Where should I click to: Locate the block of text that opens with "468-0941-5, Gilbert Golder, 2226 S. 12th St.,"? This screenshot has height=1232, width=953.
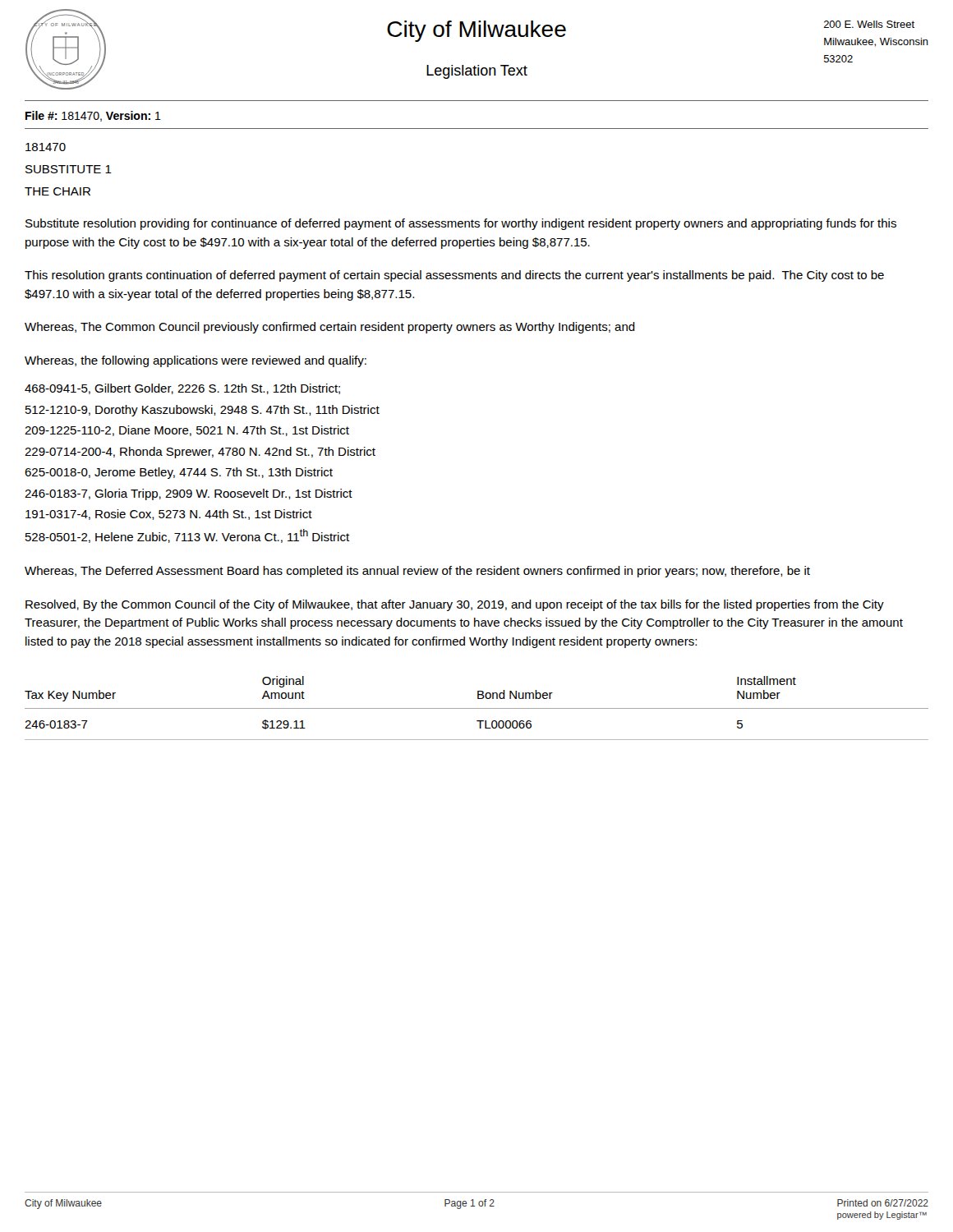tap(183, 388)
